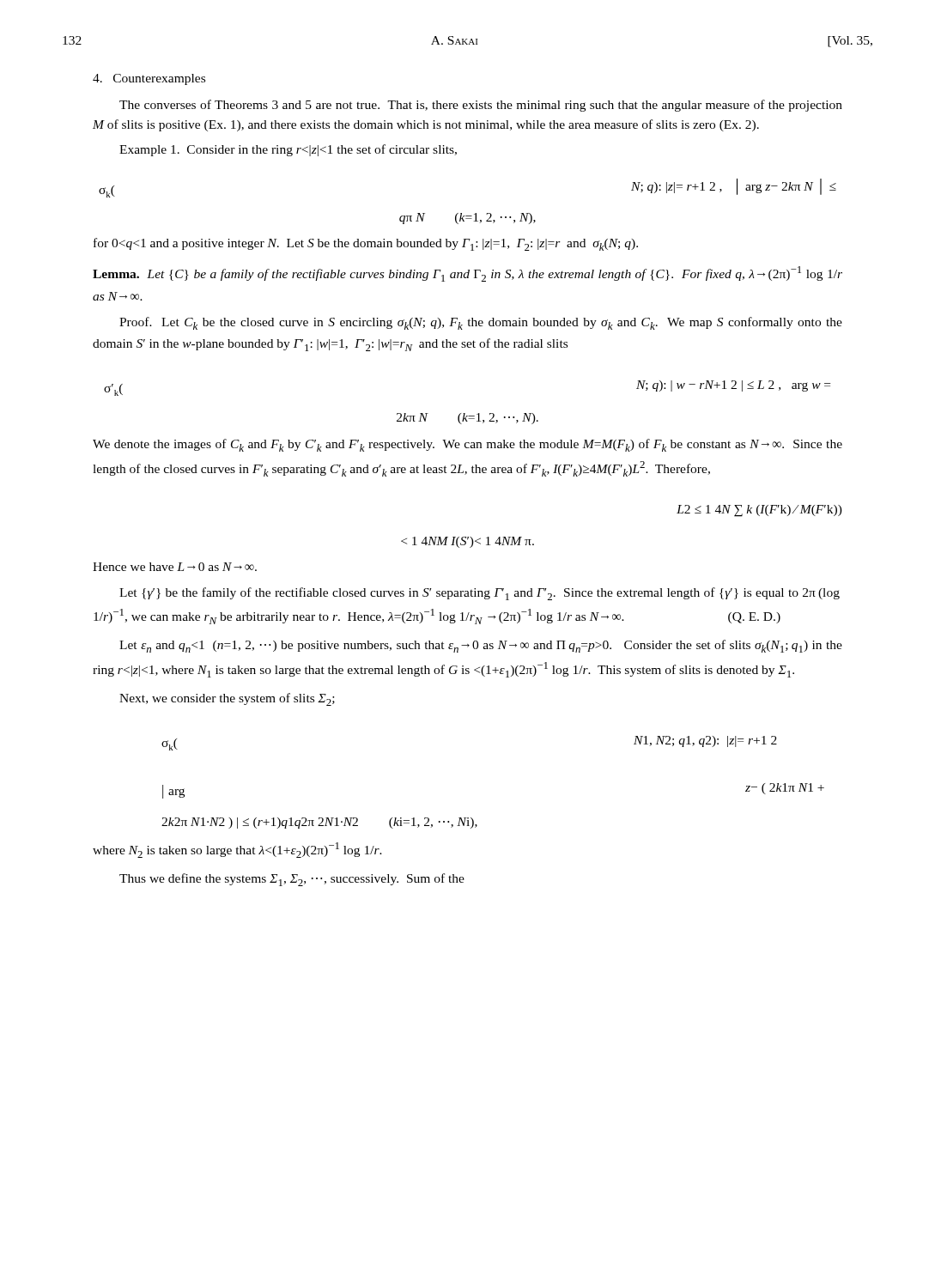This screenshot has height=1288, width=935.
Task: Select the text containing "Hence we have L→0 as N→∞."
Action: click(175, 566)
